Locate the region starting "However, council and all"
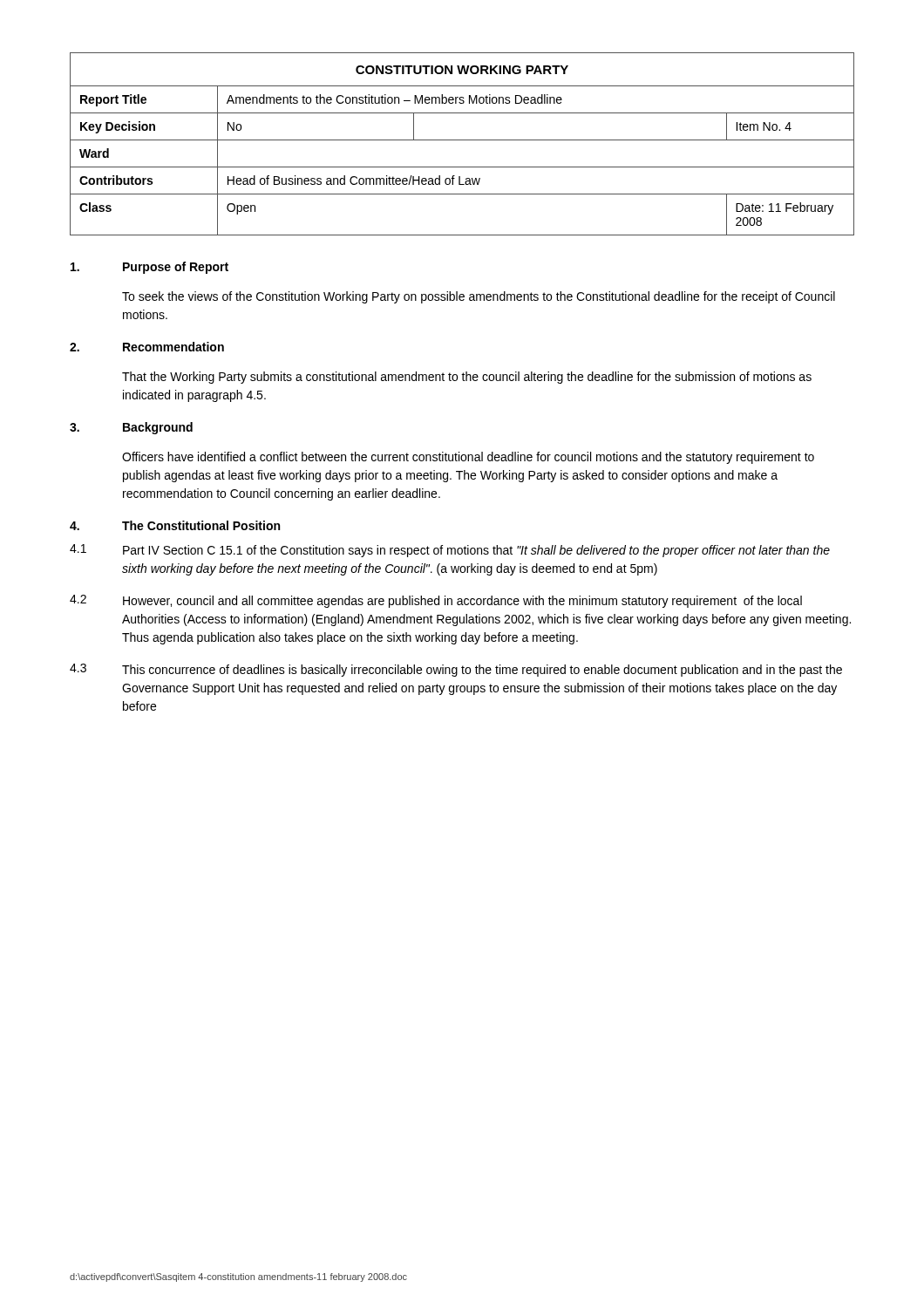Screen dimensions: 1308x924 487,619
